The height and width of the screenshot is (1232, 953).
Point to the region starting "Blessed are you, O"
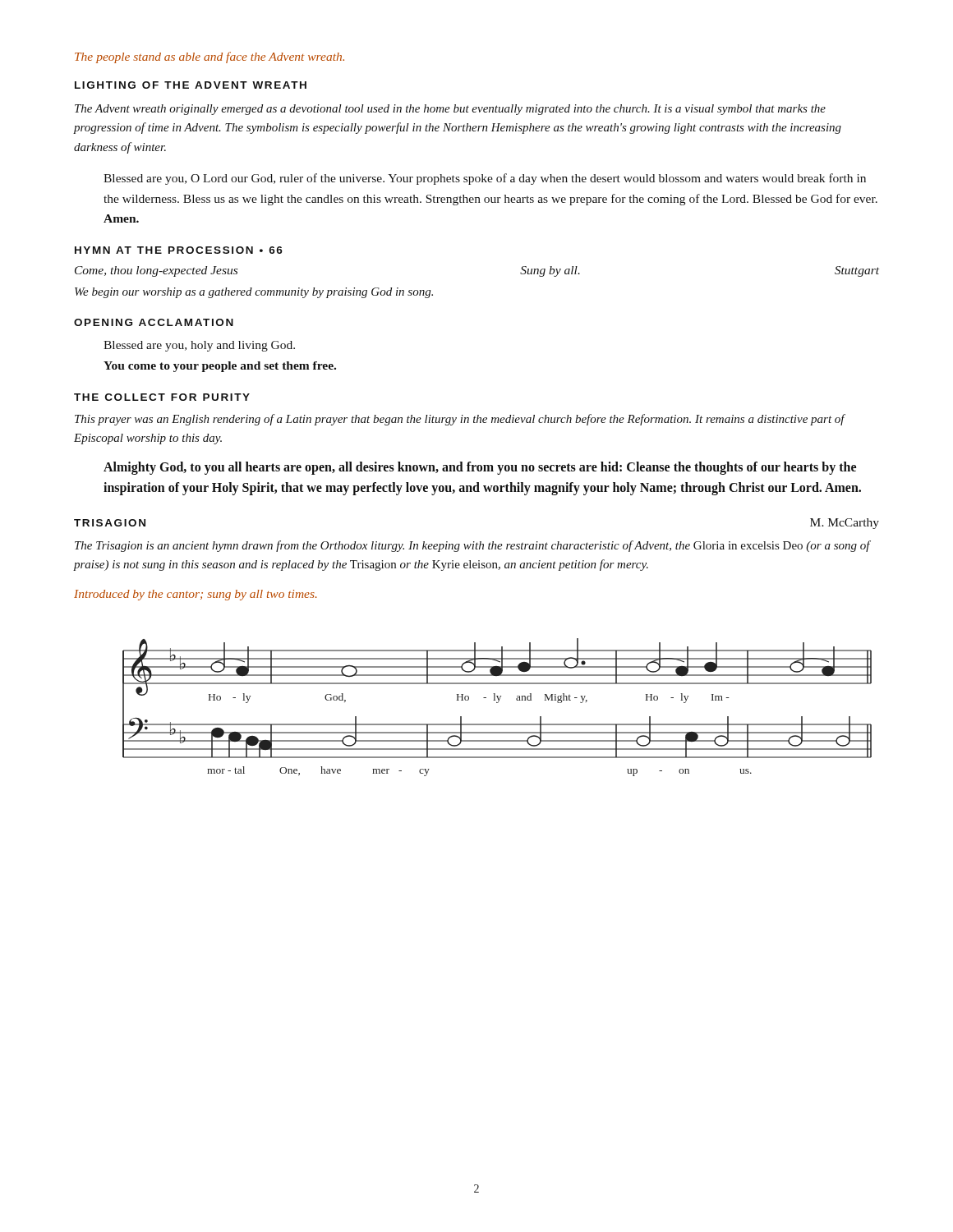click(x=491, y=198)
